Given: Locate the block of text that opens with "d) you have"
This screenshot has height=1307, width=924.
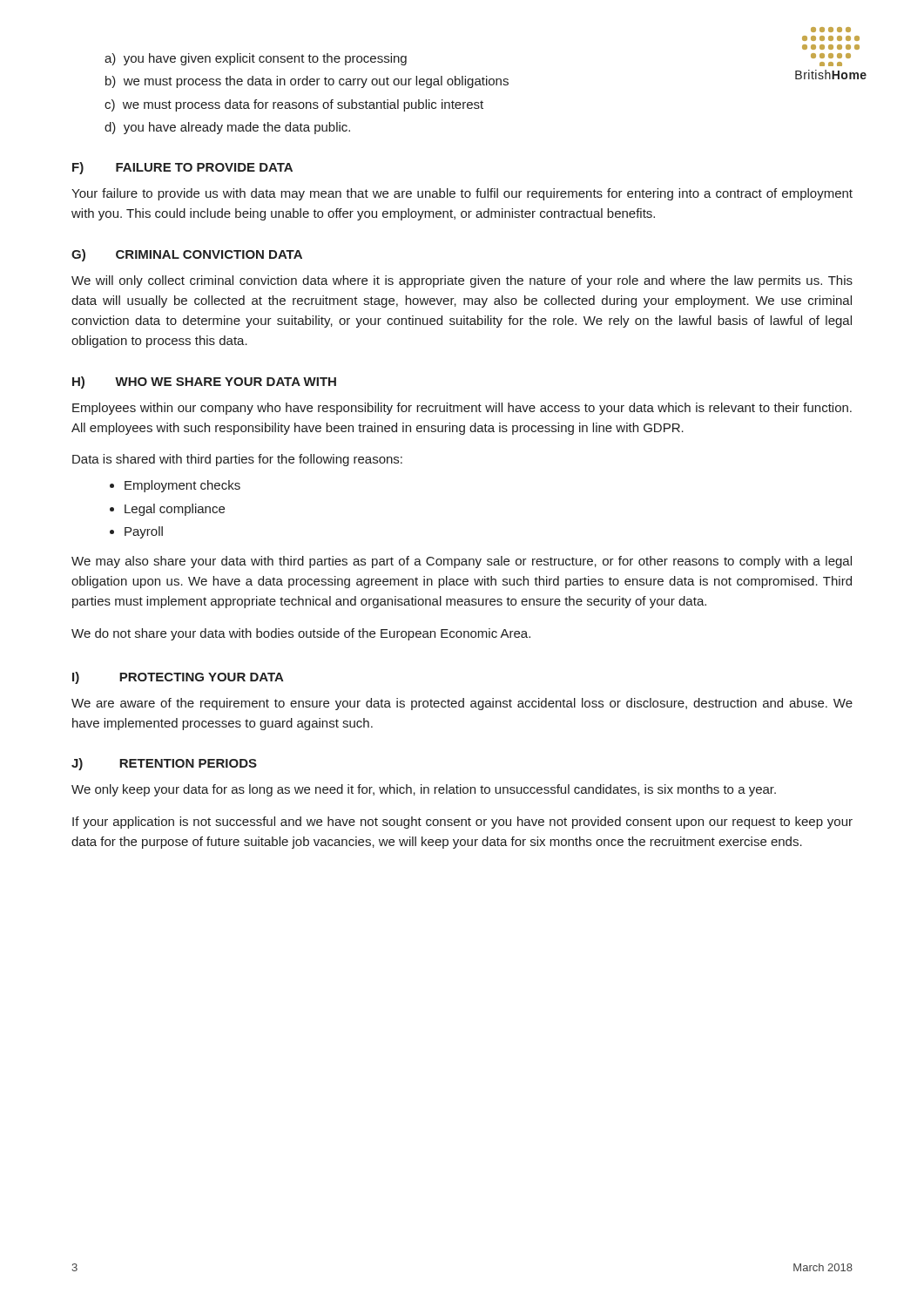Looking at the screenshot, I should (228, 127).
